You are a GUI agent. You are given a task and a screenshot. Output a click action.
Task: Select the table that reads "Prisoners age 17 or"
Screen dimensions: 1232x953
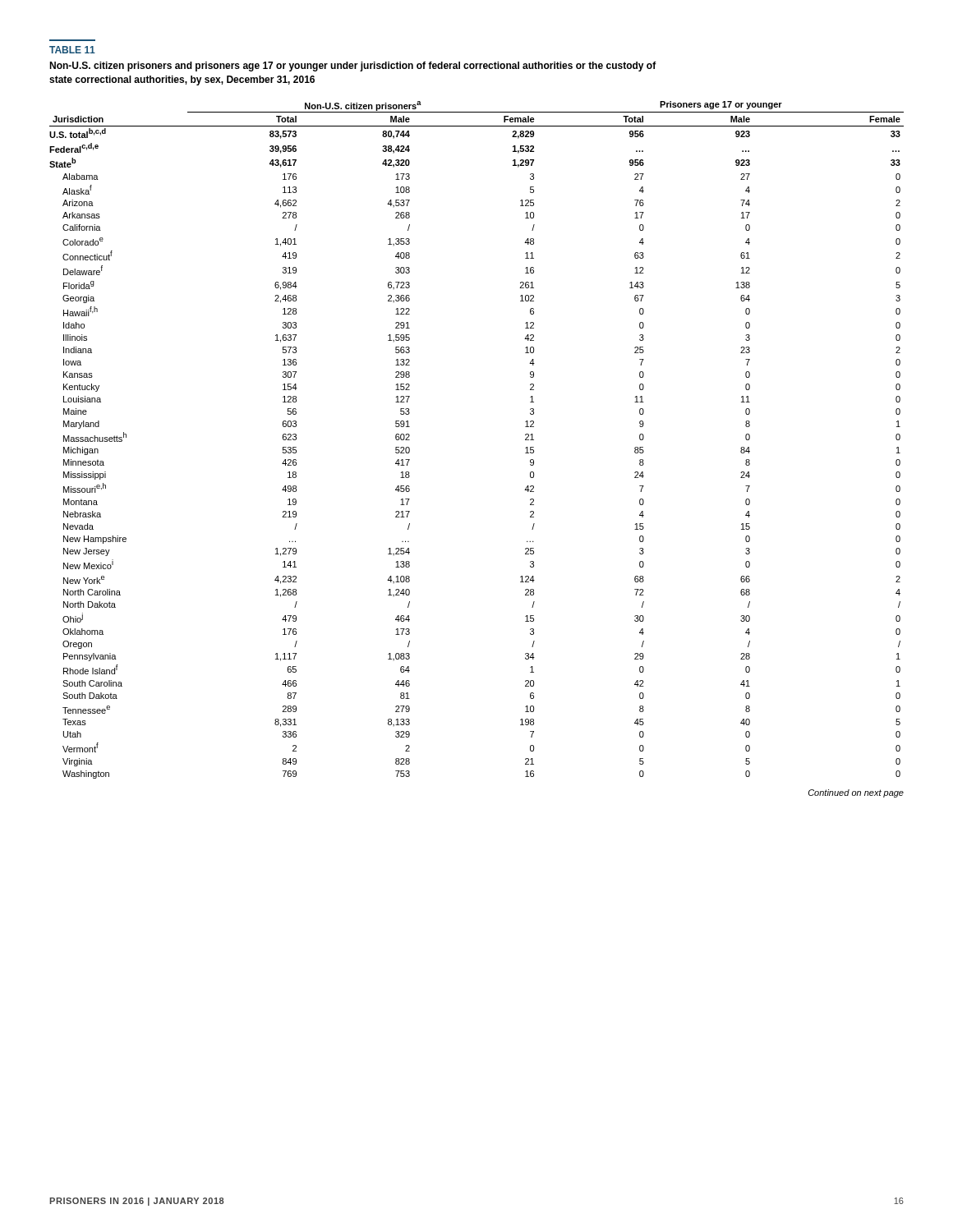pos(476,438)
